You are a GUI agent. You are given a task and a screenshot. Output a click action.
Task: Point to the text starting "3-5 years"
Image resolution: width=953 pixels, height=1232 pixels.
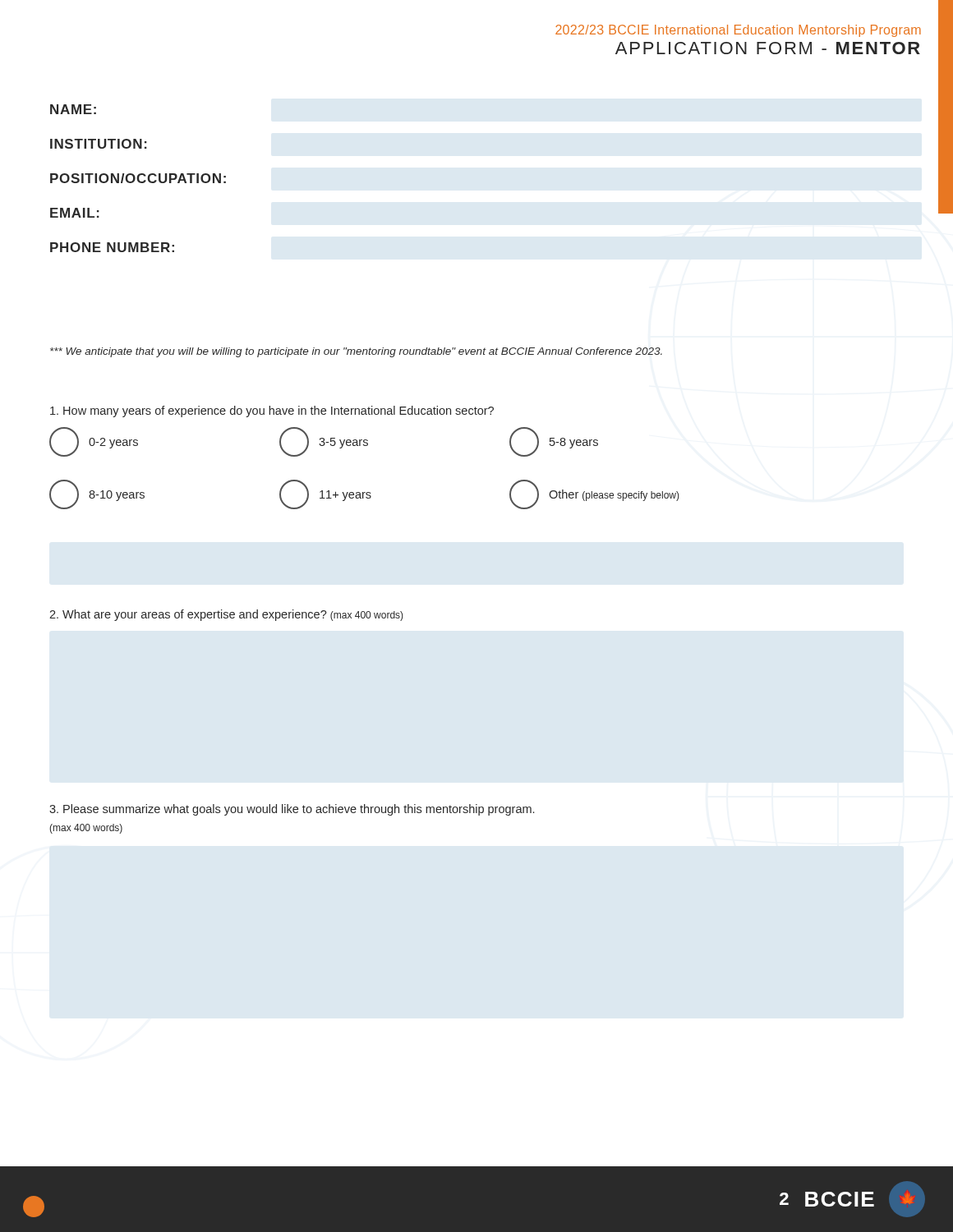click(324, 442)
